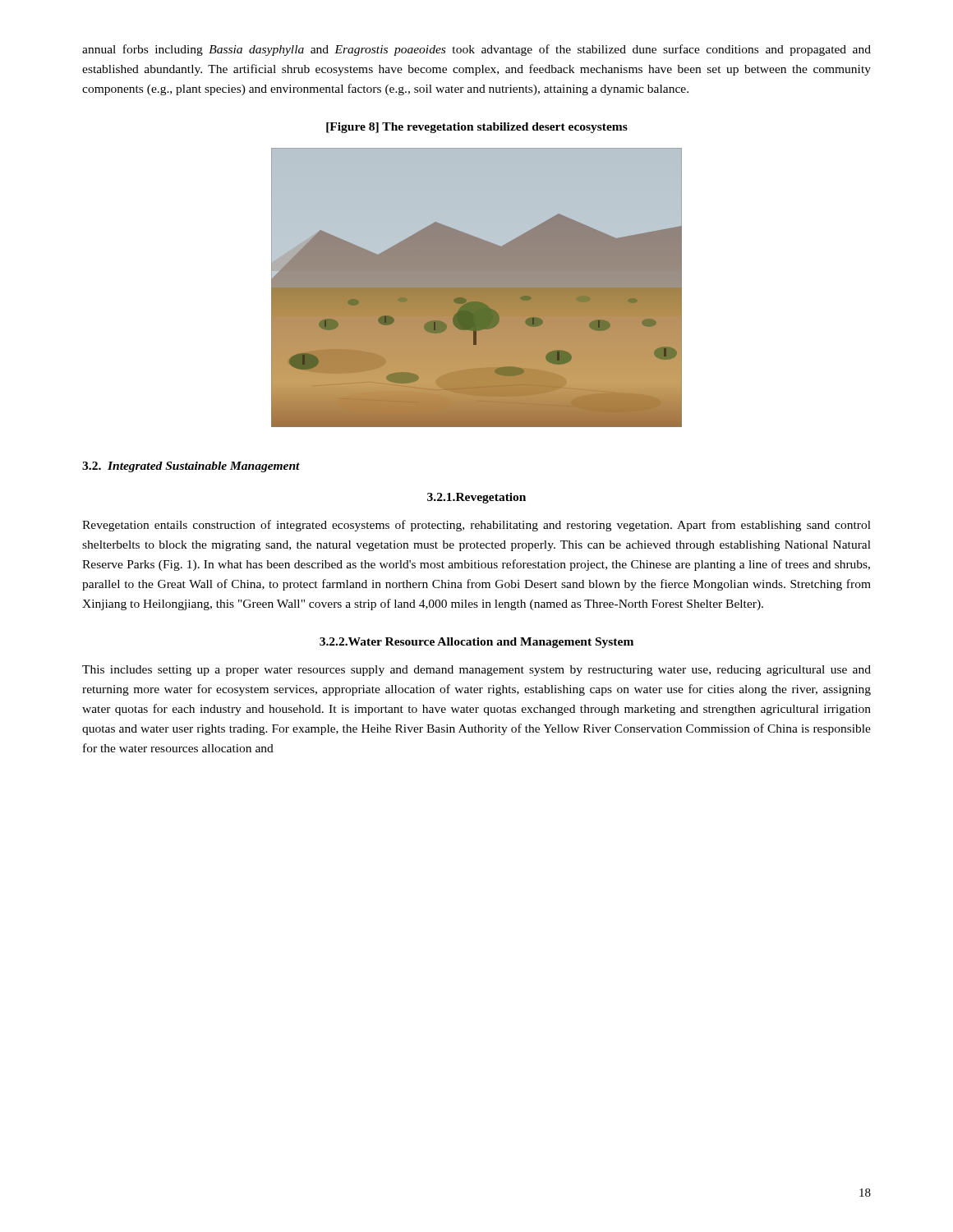Find the block starting "Revegetation entails construction of"
Image resolution: width=953 pixels, height=1232 pixels.
coord(476,564)
